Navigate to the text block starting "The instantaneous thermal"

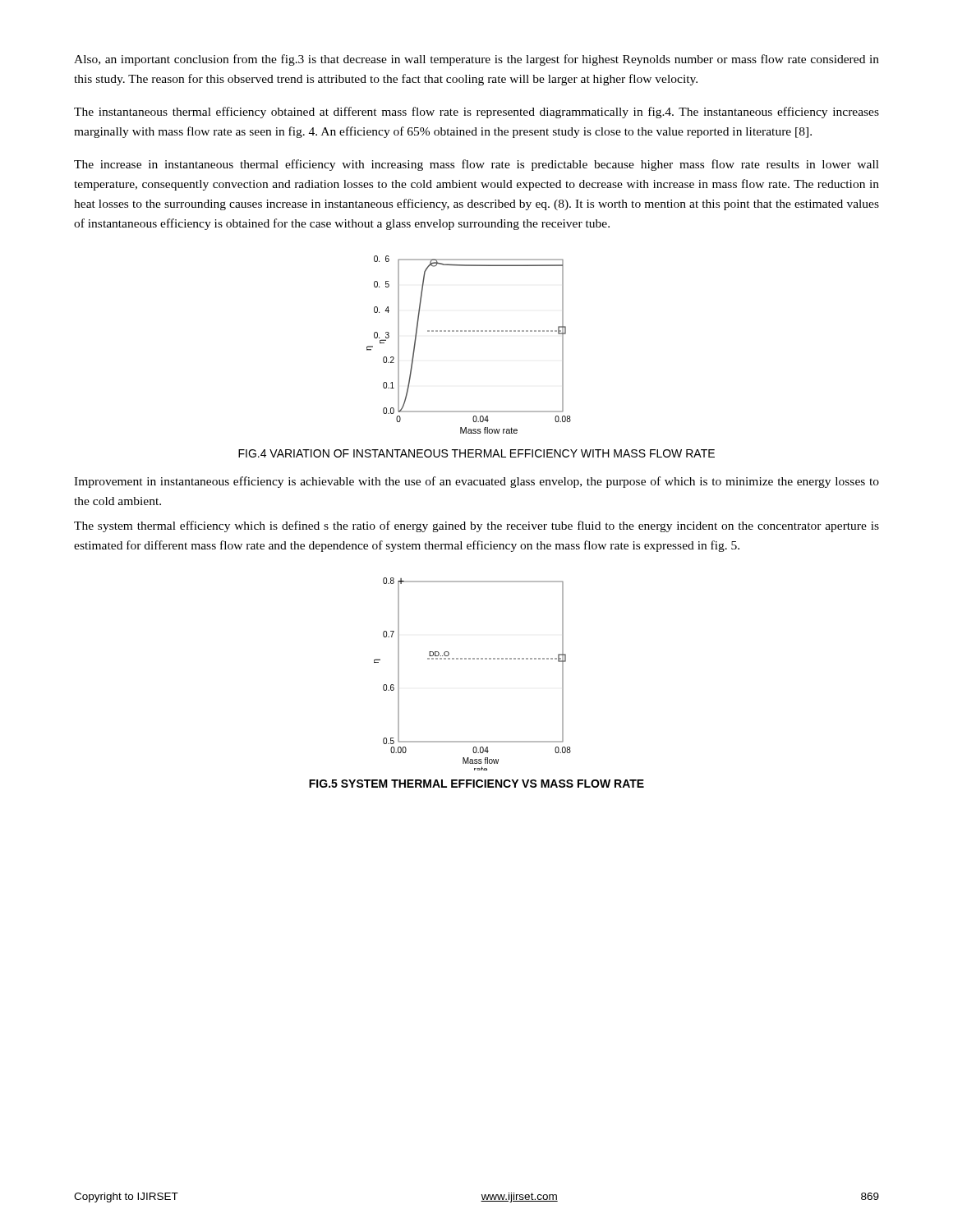click(476, 121)
